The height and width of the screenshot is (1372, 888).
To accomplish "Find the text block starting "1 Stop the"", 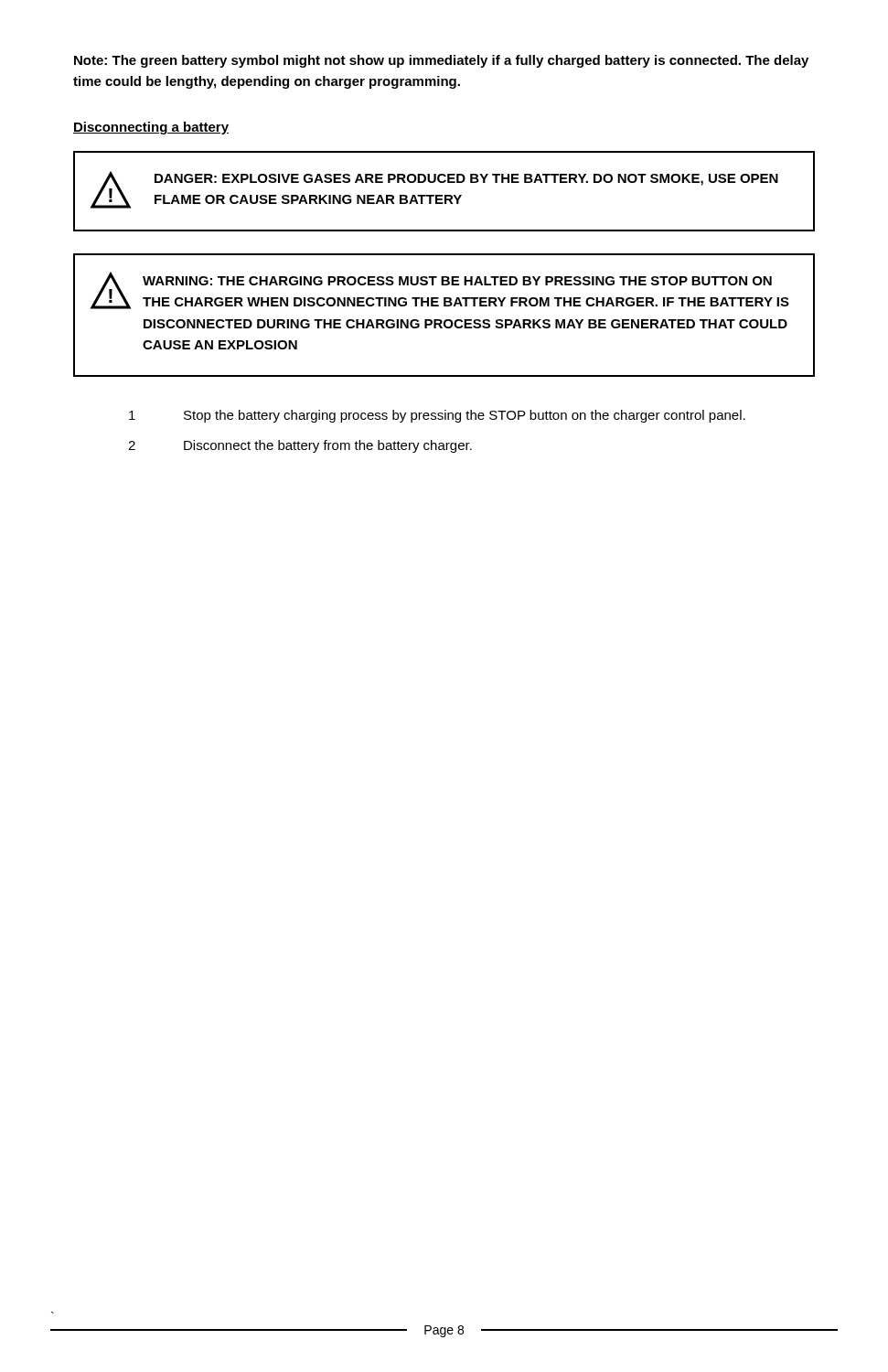I will tap(471, 415).
